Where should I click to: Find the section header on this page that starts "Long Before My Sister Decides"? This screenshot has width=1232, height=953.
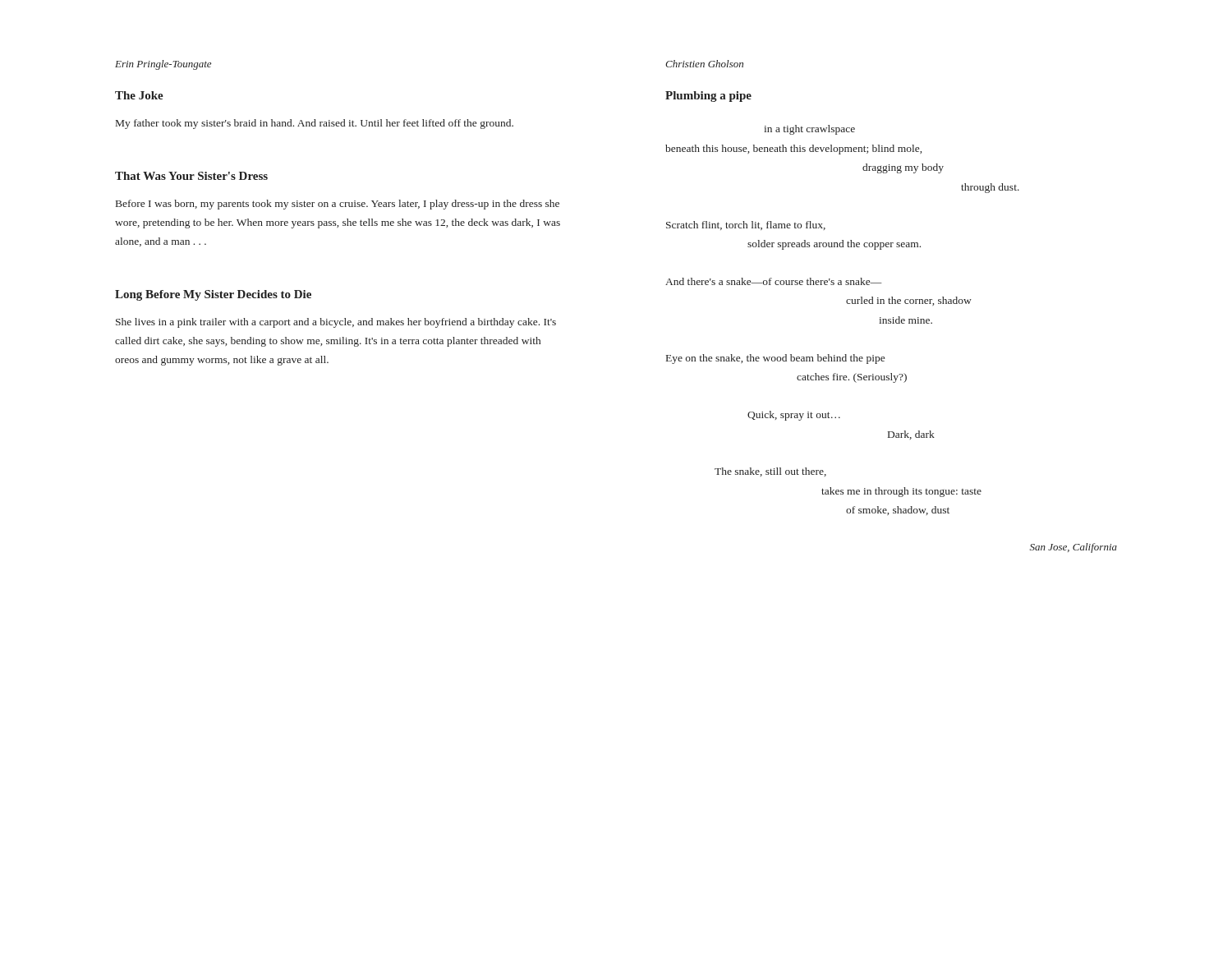[213, 294]
